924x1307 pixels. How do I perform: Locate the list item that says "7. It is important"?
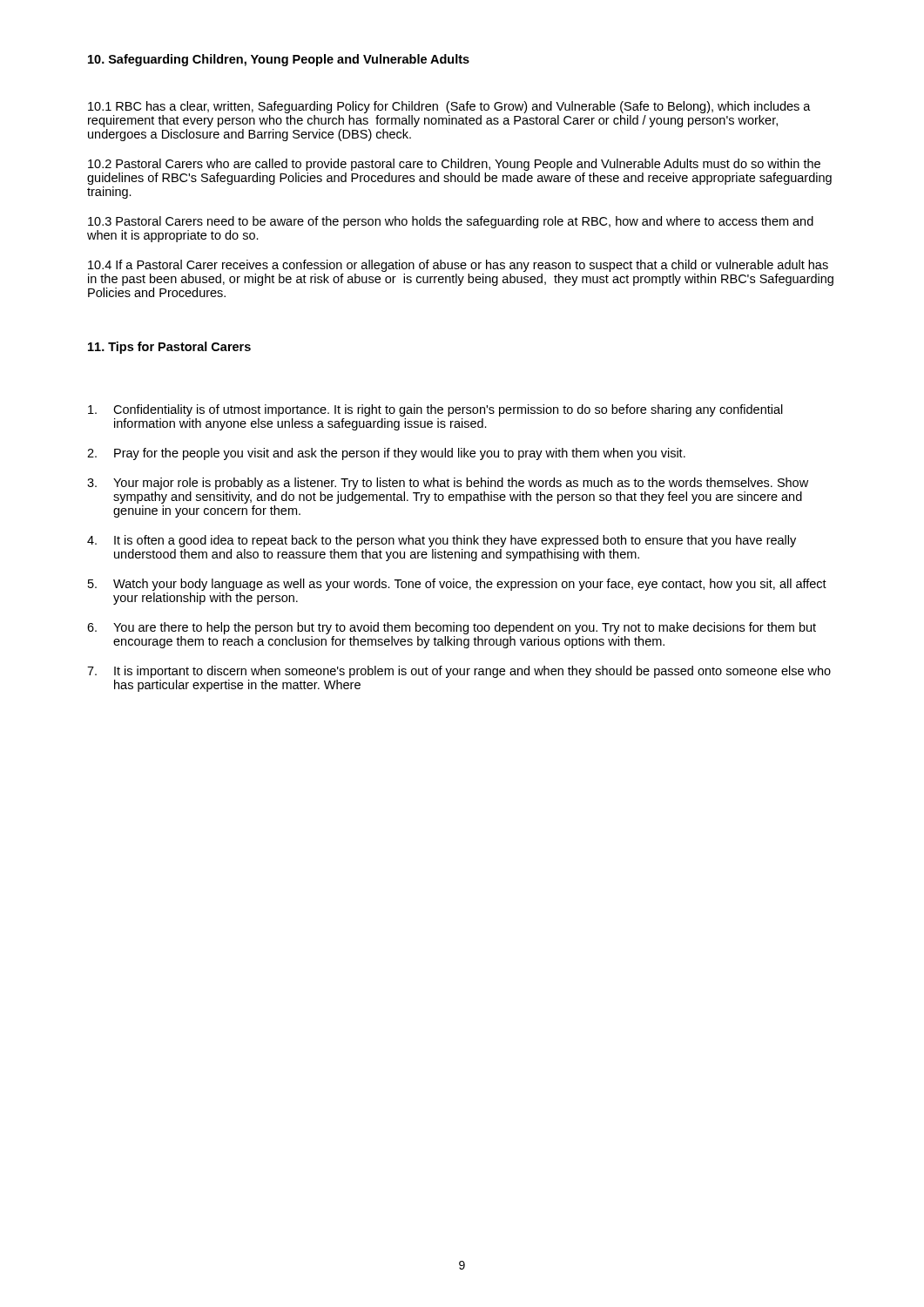464,678
